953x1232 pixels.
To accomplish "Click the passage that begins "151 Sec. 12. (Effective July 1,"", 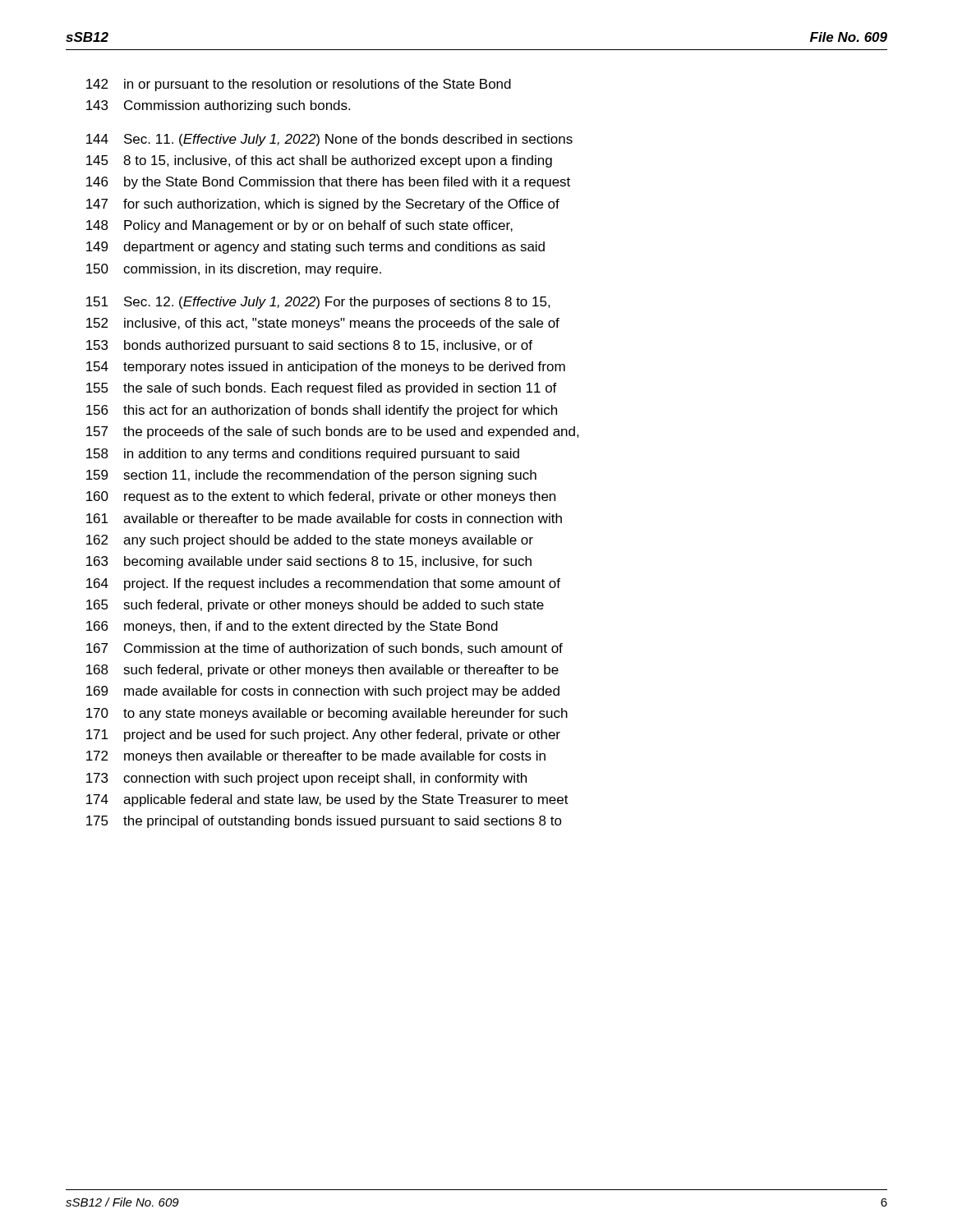I will point(476,562).
